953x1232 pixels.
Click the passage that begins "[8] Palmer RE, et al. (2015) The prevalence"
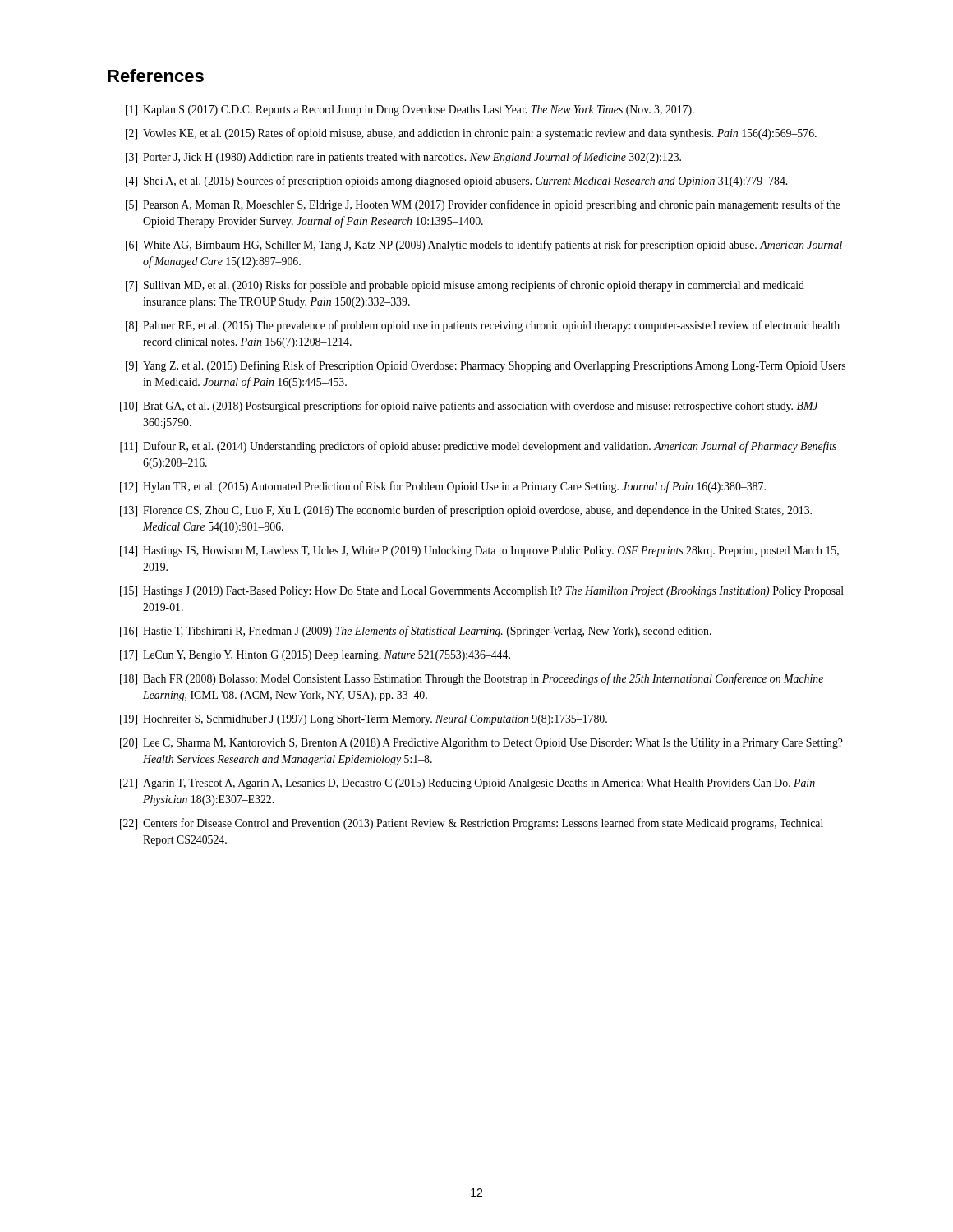click(476, 334)
